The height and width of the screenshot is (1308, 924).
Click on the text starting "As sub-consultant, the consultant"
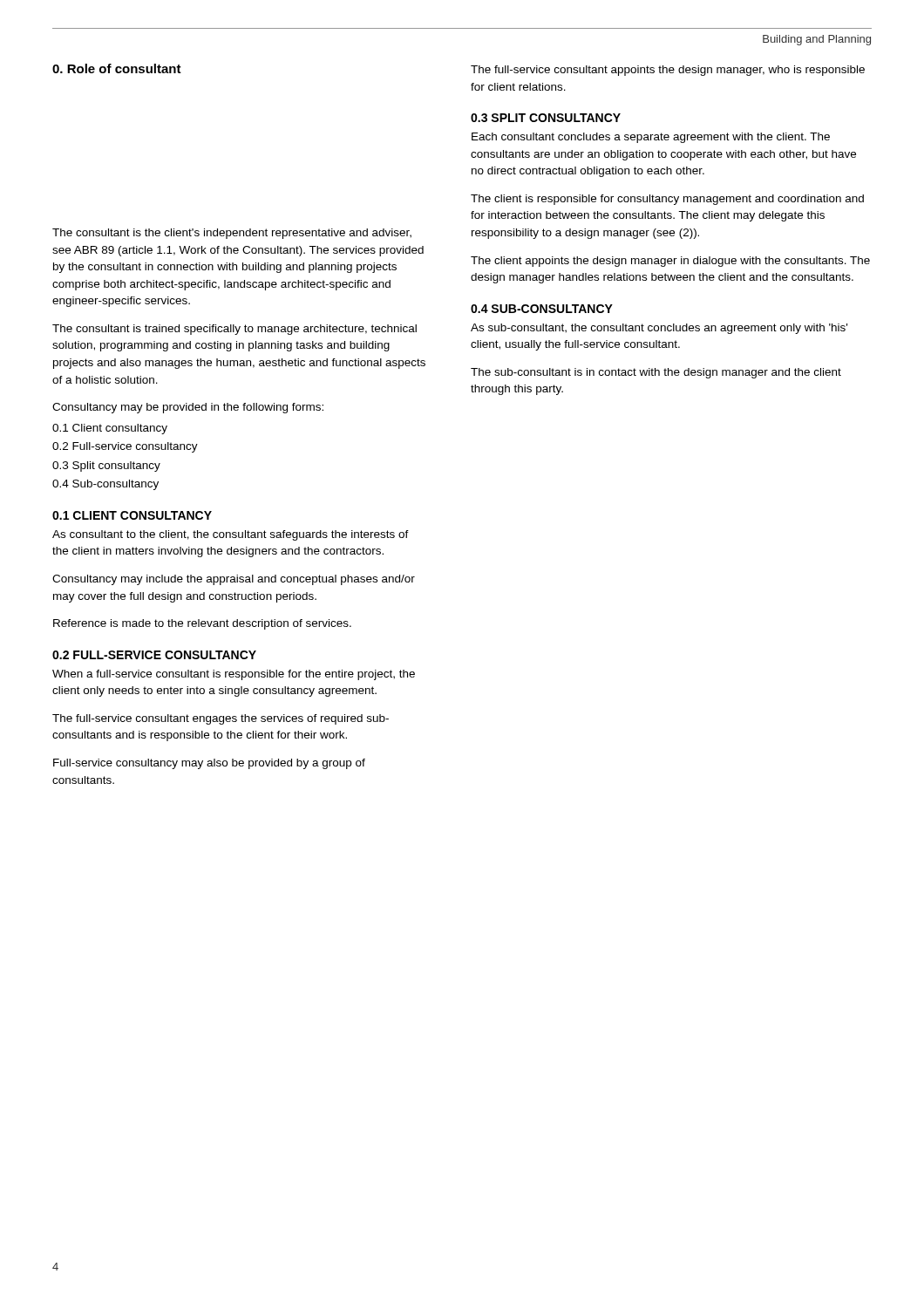pos(659,336)
